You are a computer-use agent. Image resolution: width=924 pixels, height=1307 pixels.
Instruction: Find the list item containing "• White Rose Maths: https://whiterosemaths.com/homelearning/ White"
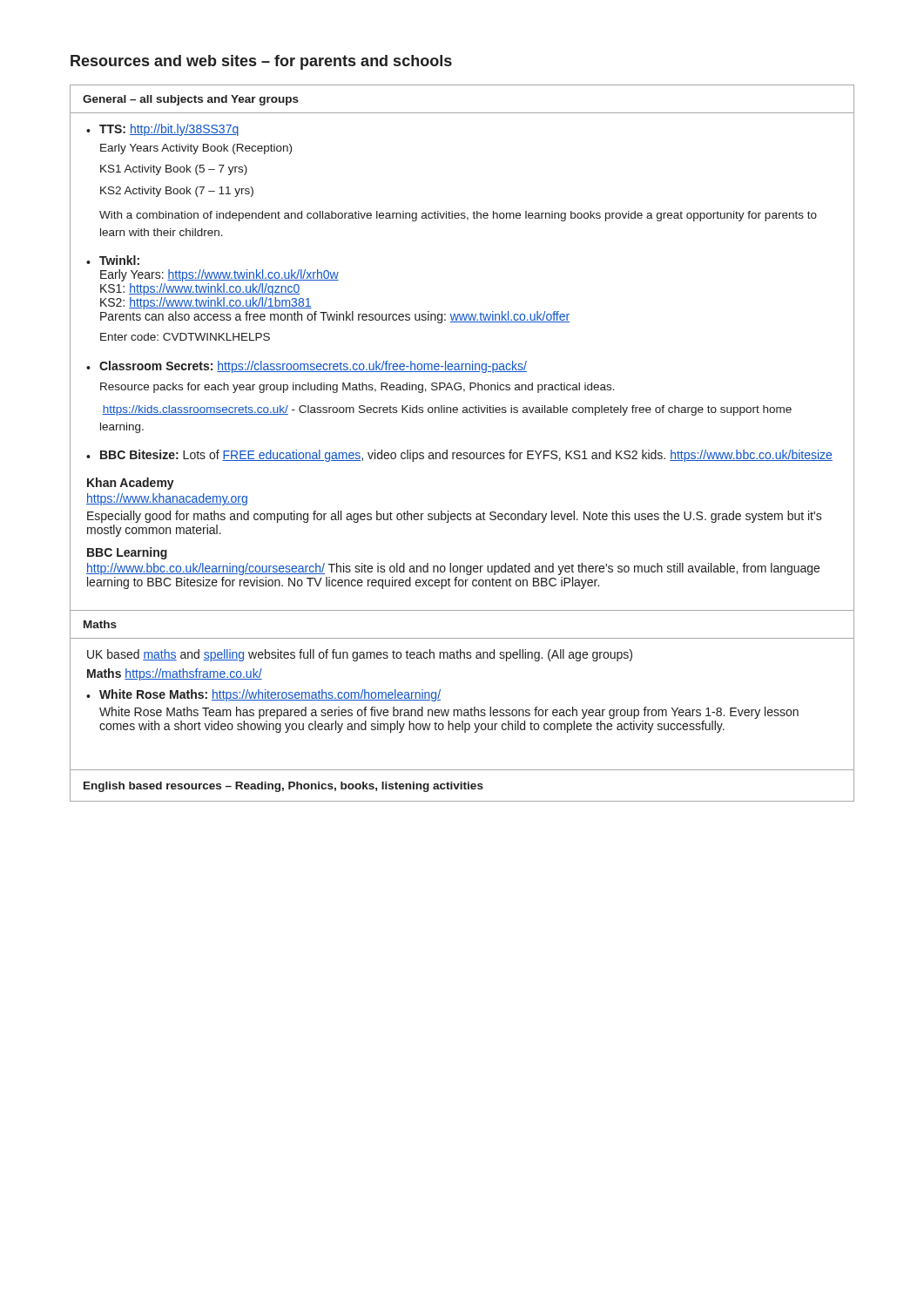click(462, 710)
